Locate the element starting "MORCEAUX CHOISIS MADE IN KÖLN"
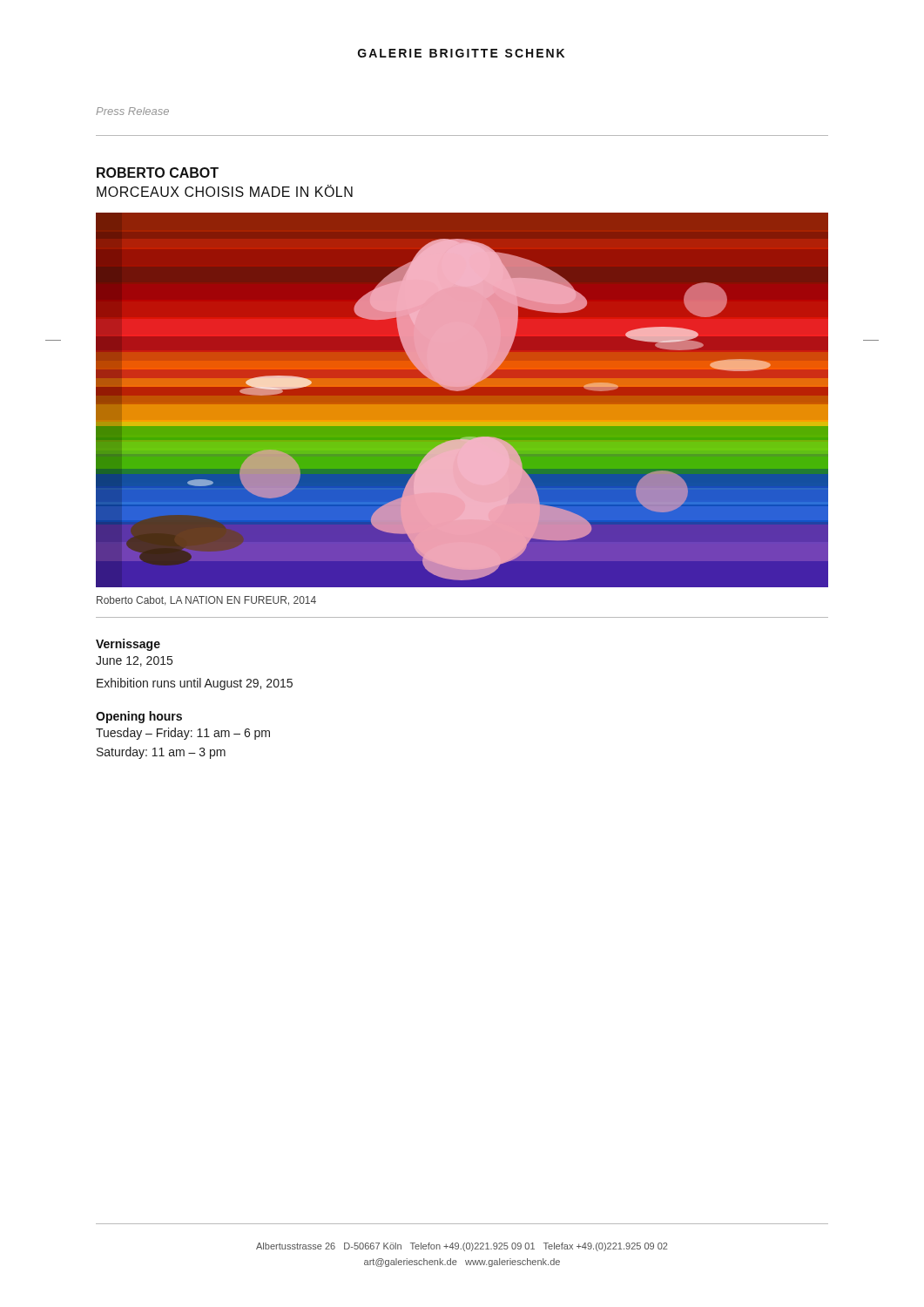Image resolution: width=924 pixels, height=1307 pixels. tap(225, 192)
